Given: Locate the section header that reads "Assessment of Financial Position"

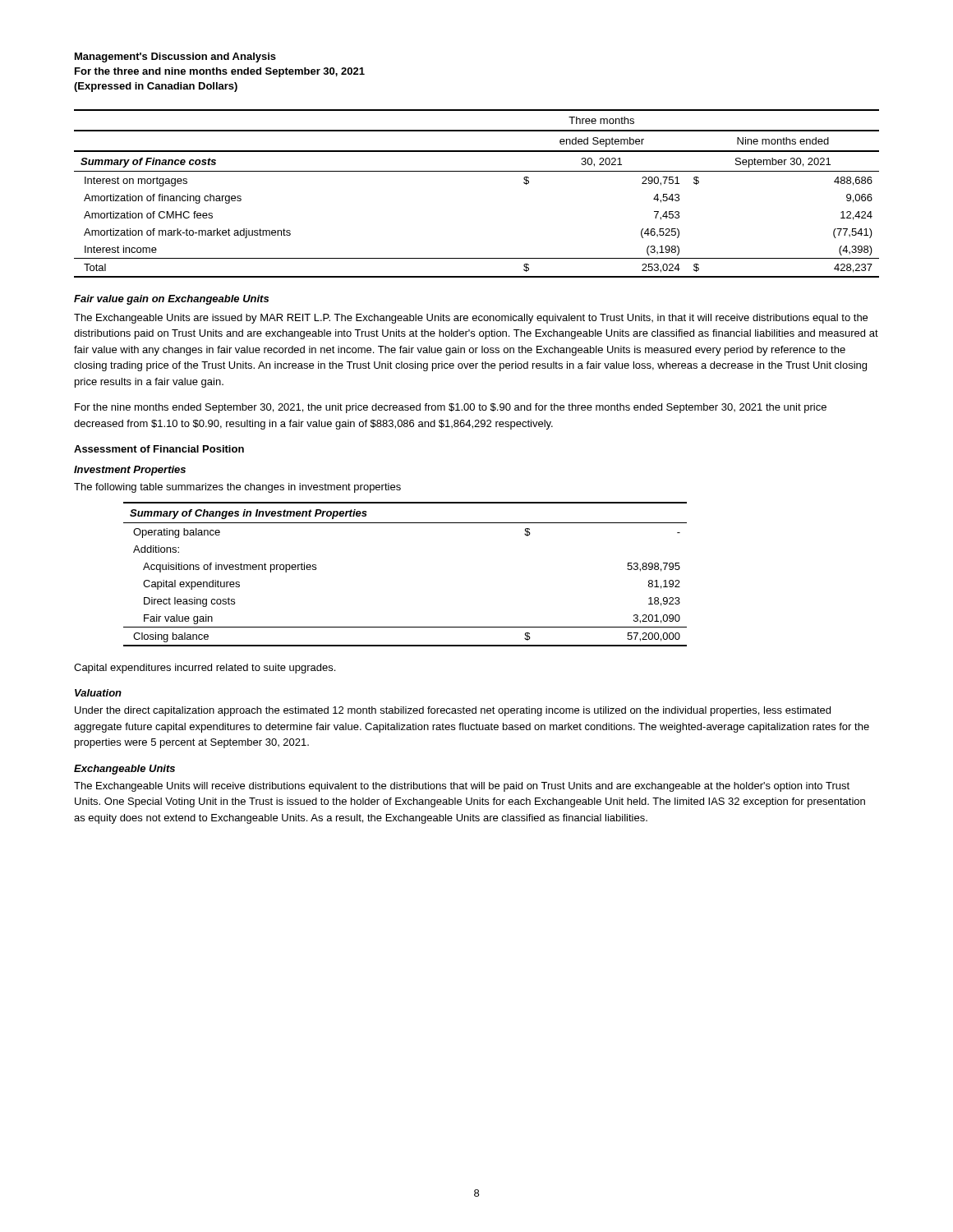Looking at the screenshot, I should 159,449.
